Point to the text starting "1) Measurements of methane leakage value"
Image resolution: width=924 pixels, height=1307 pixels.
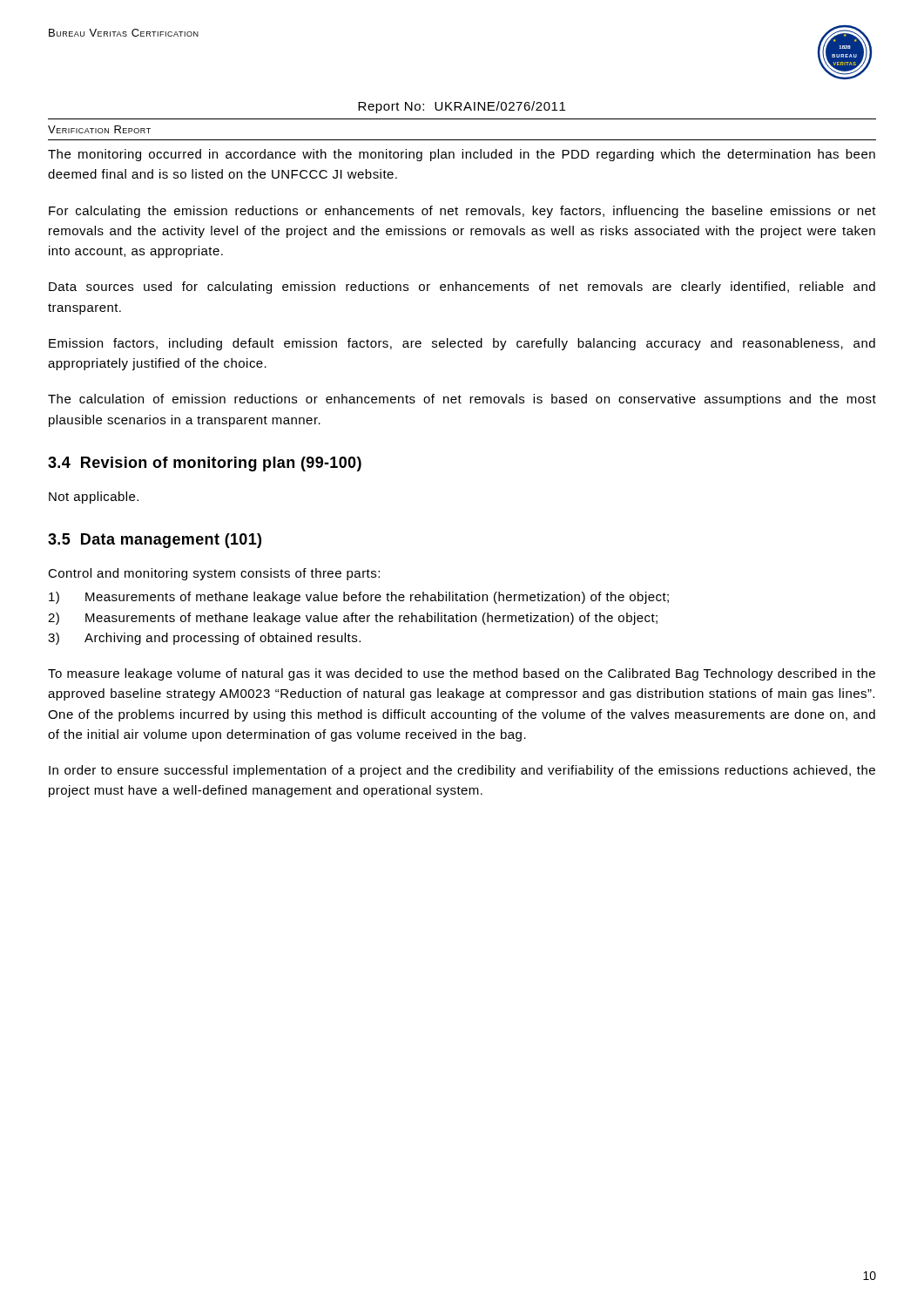pyautogui.click(x=359, y=597)
